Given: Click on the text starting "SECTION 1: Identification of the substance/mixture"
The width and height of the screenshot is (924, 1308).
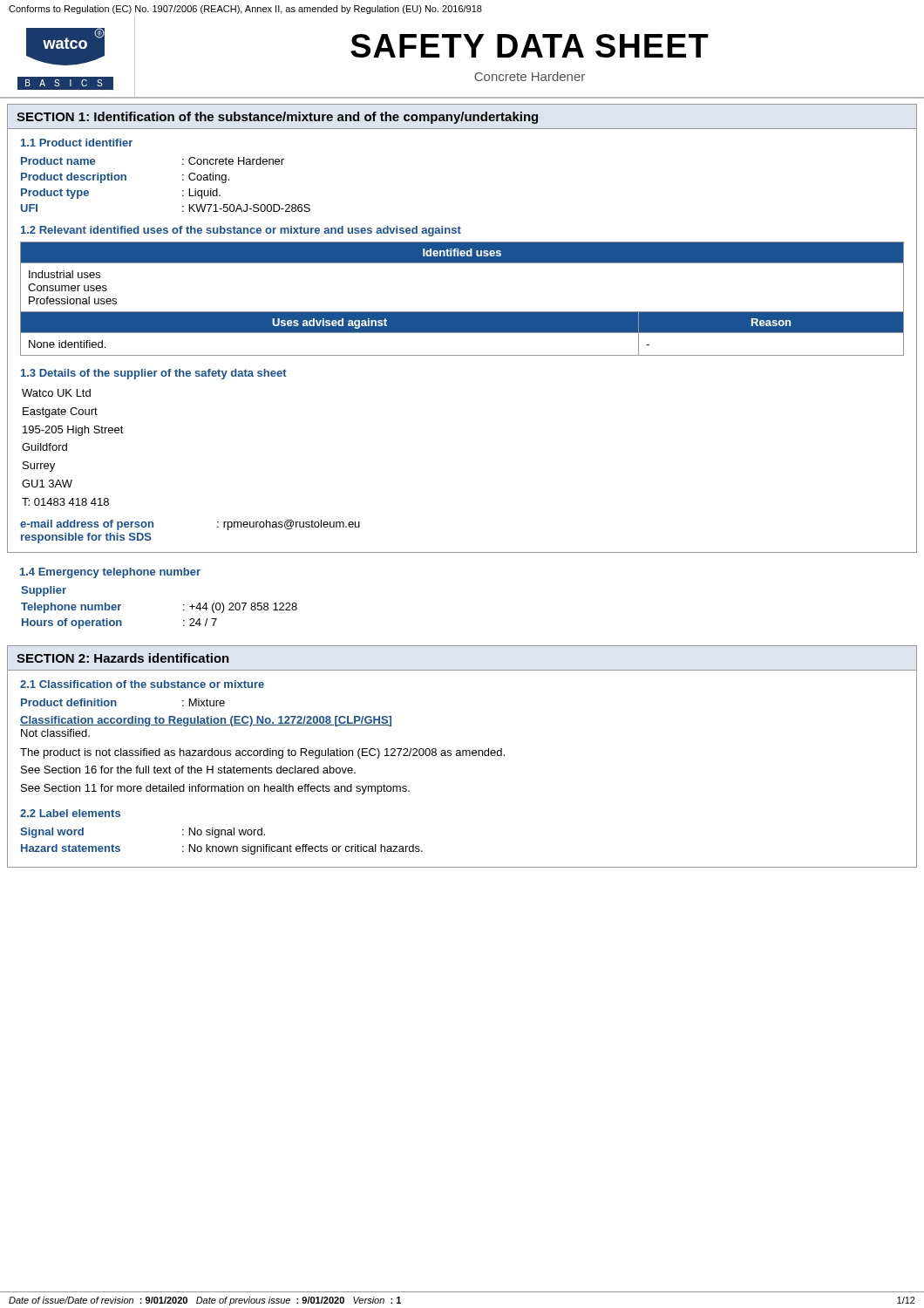Looking at the screenshot, I should (278, 116).
